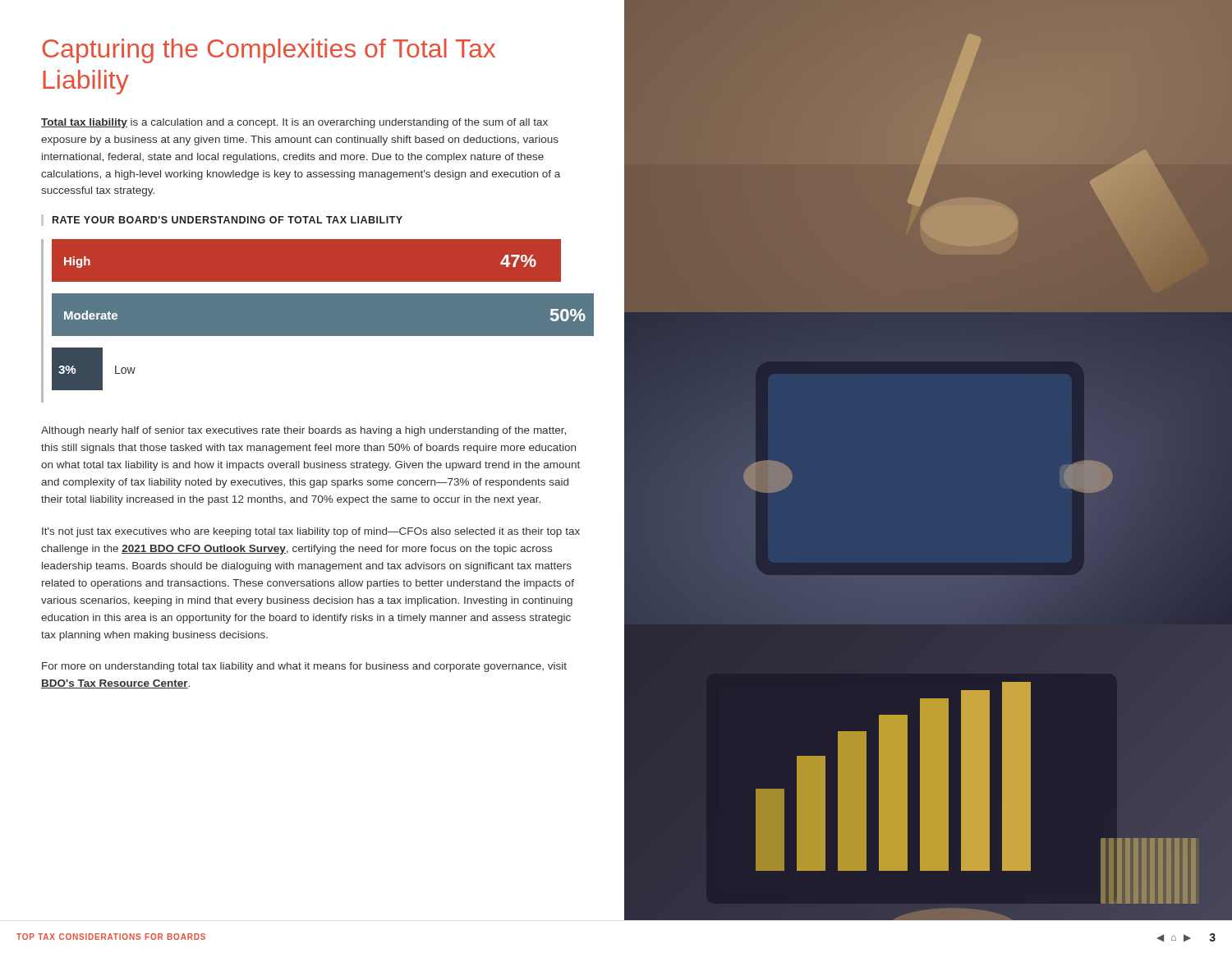Locate the title
The width and height of the screenshot is (1232, 953).
[312, 64]
